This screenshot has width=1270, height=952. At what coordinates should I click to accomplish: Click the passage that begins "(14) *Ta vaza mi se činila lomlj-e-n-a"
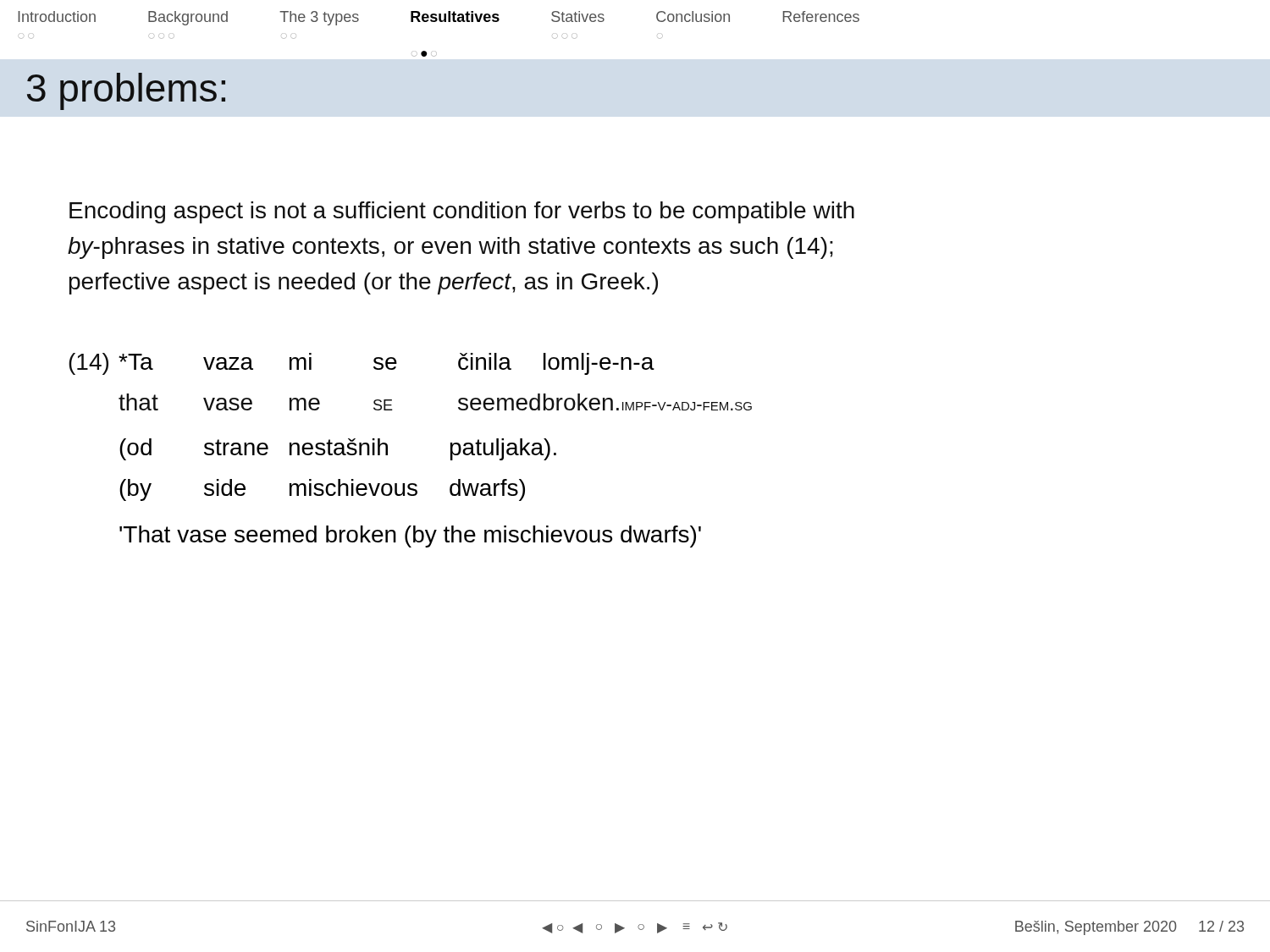[106, 363]
